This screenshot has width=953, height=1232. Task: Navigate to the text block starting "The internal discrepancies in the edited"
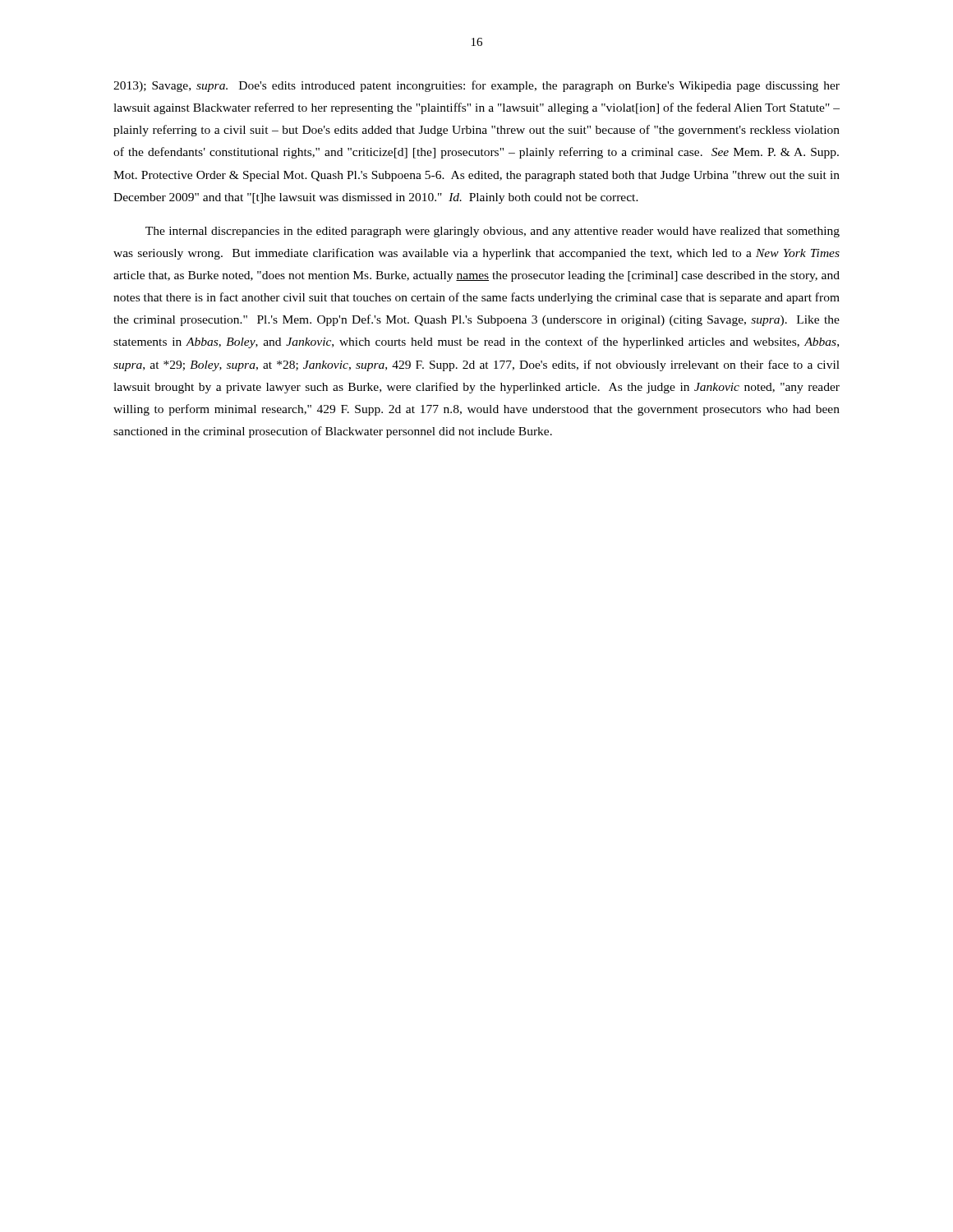click(476, 330)
